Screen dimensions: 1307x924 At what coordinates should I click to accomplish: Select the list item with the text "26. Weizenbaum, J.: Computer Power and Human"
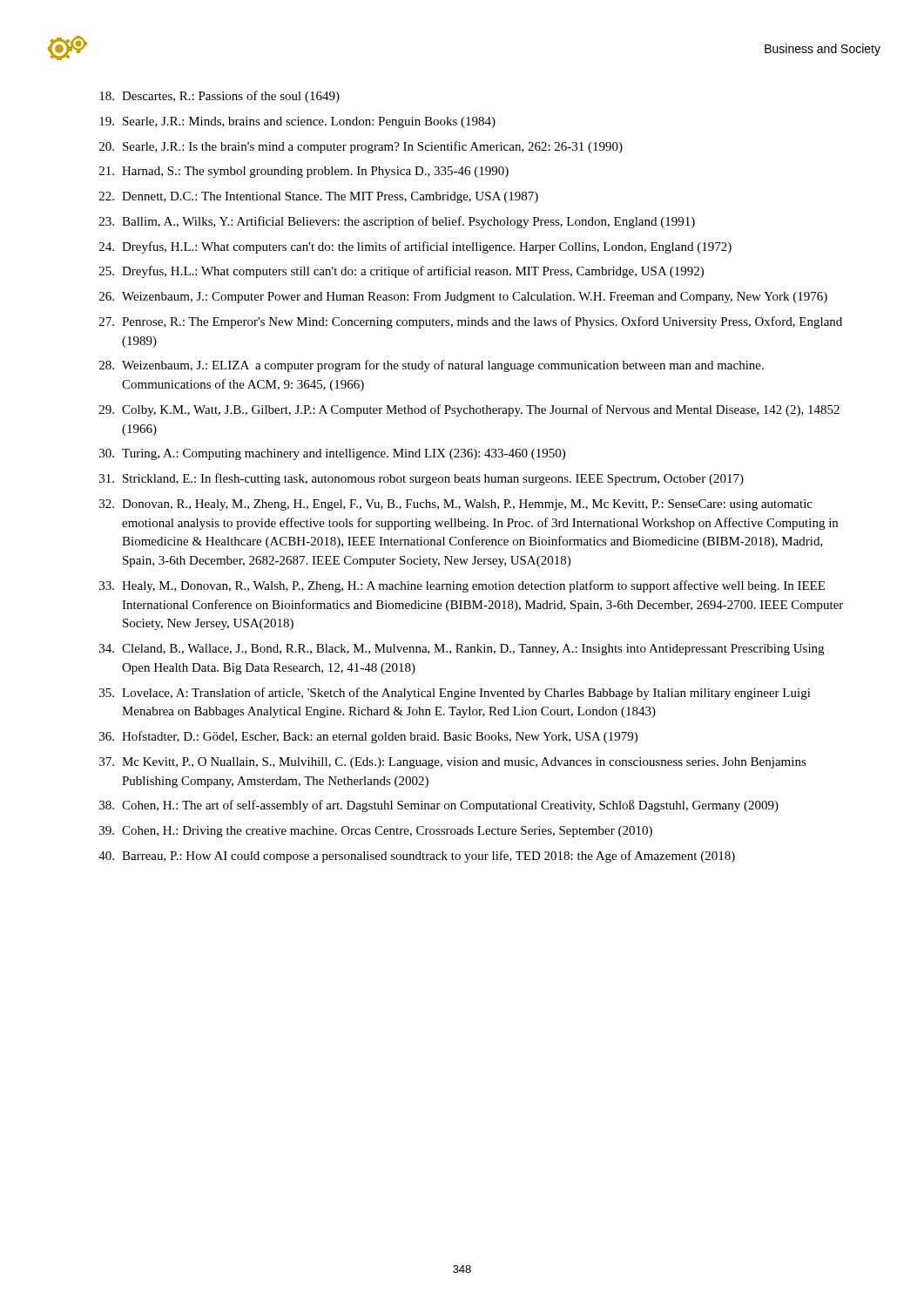471,297
